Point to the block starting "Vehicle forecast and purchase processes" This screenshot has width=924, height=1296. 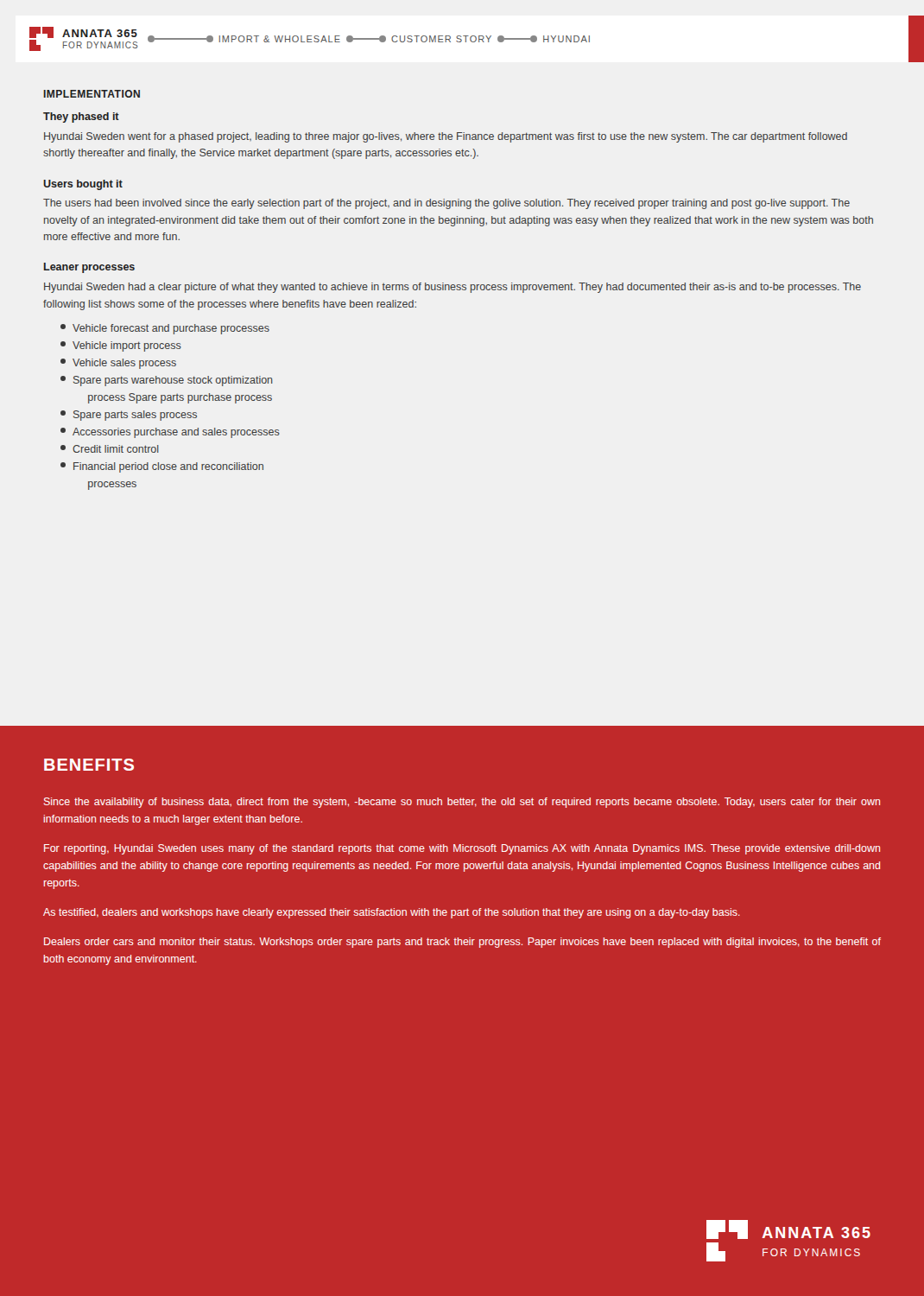click(x=165, y=328)
